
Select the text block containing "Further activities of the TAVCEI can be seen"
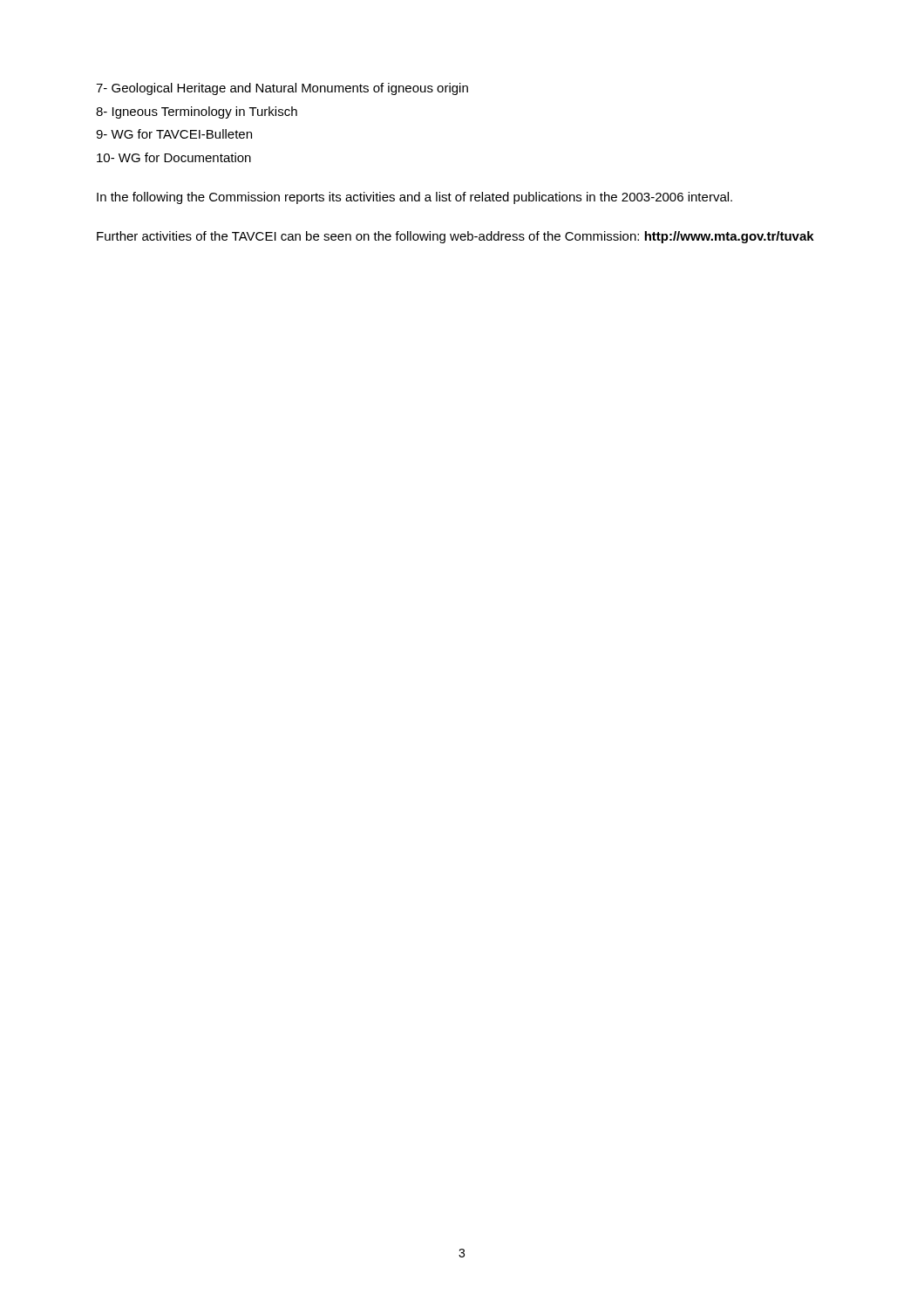click(x=455, y=236)
